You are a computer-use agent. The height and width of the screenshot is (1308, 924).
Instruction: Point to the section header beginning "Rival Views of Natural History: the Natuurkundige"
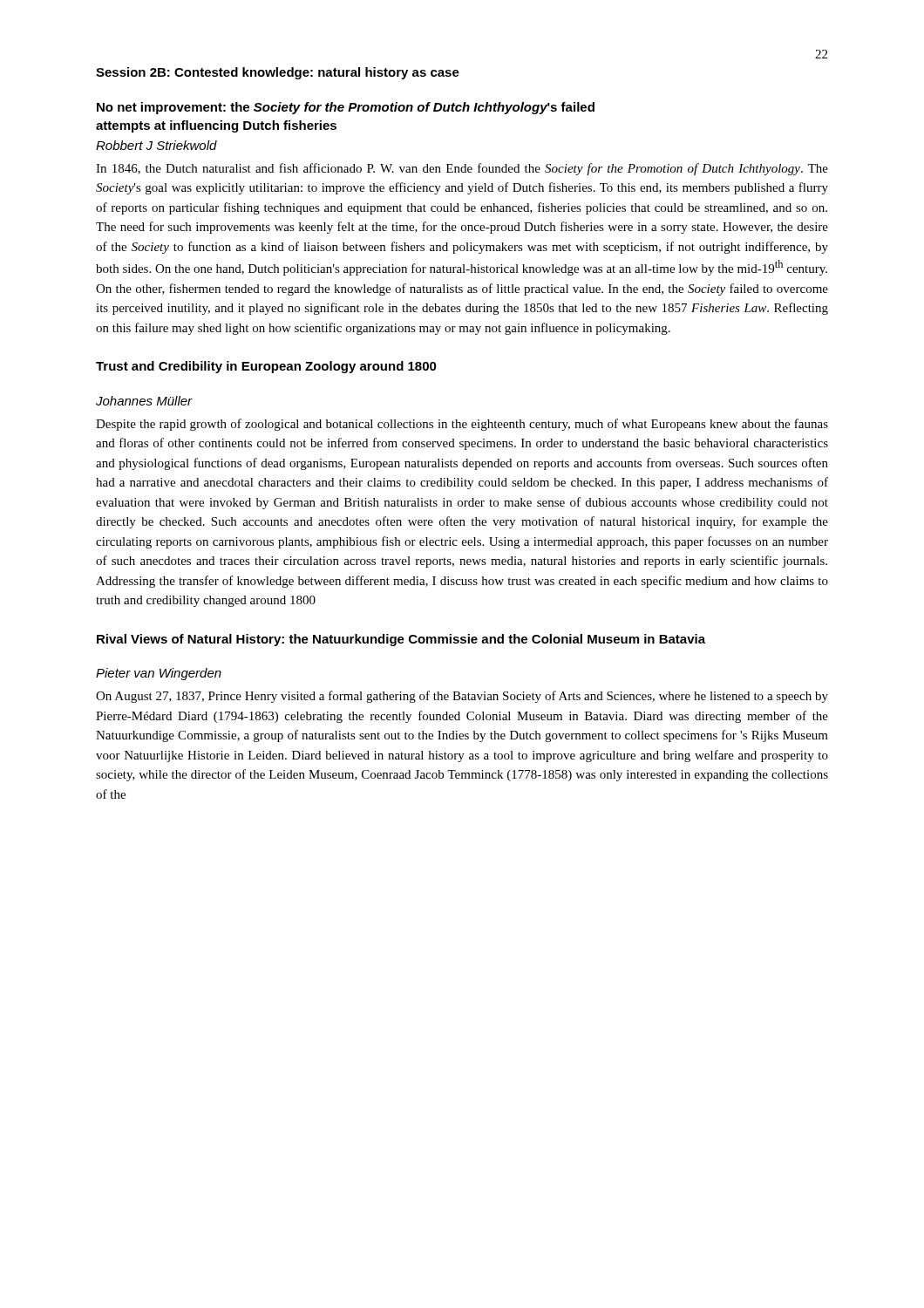tap(401, 638)
